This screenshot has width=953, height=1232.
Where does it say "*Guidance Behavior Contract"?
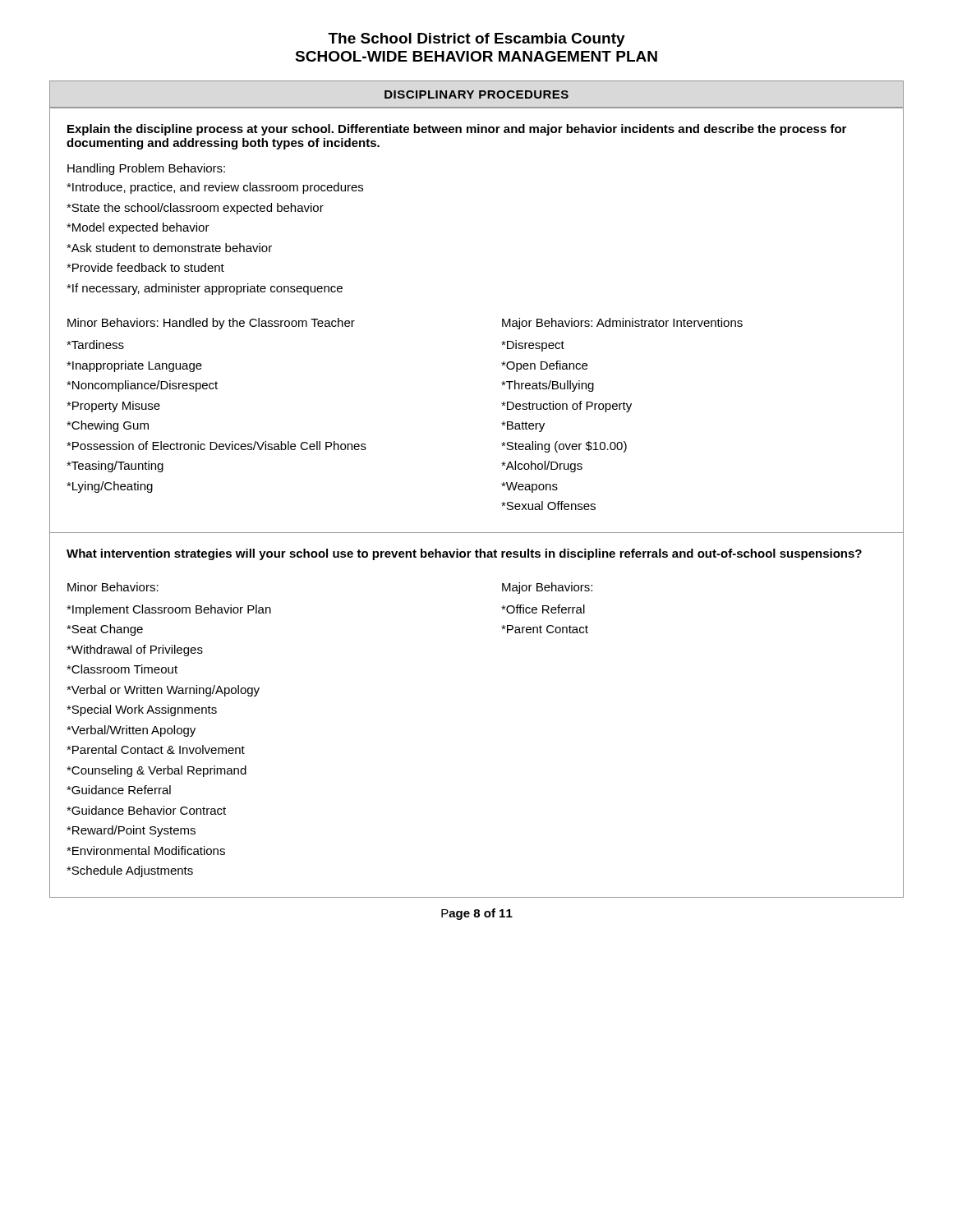146,810
